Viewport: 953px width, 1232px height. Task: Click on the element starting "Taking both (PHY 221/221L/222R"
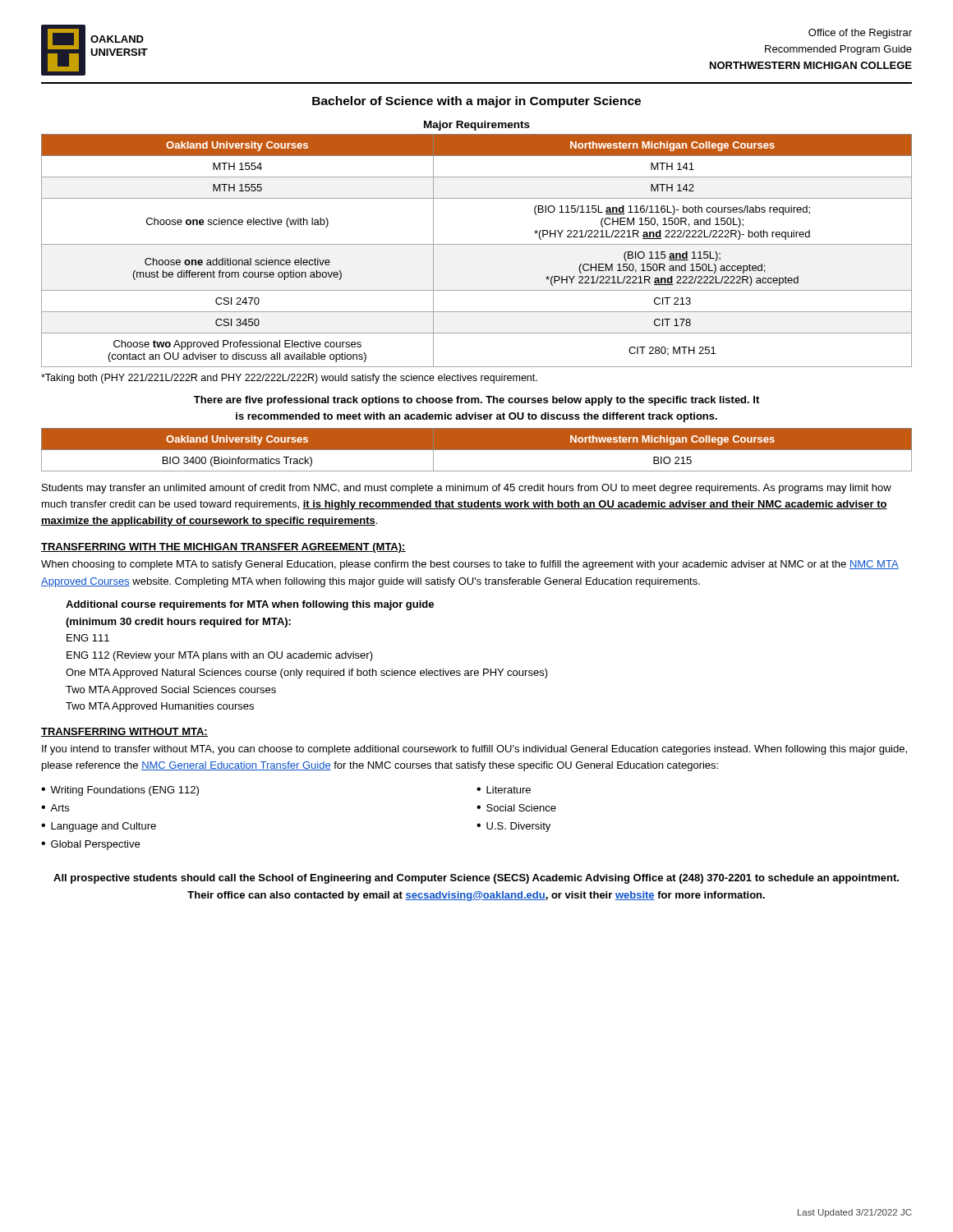(x=290, y=378)
